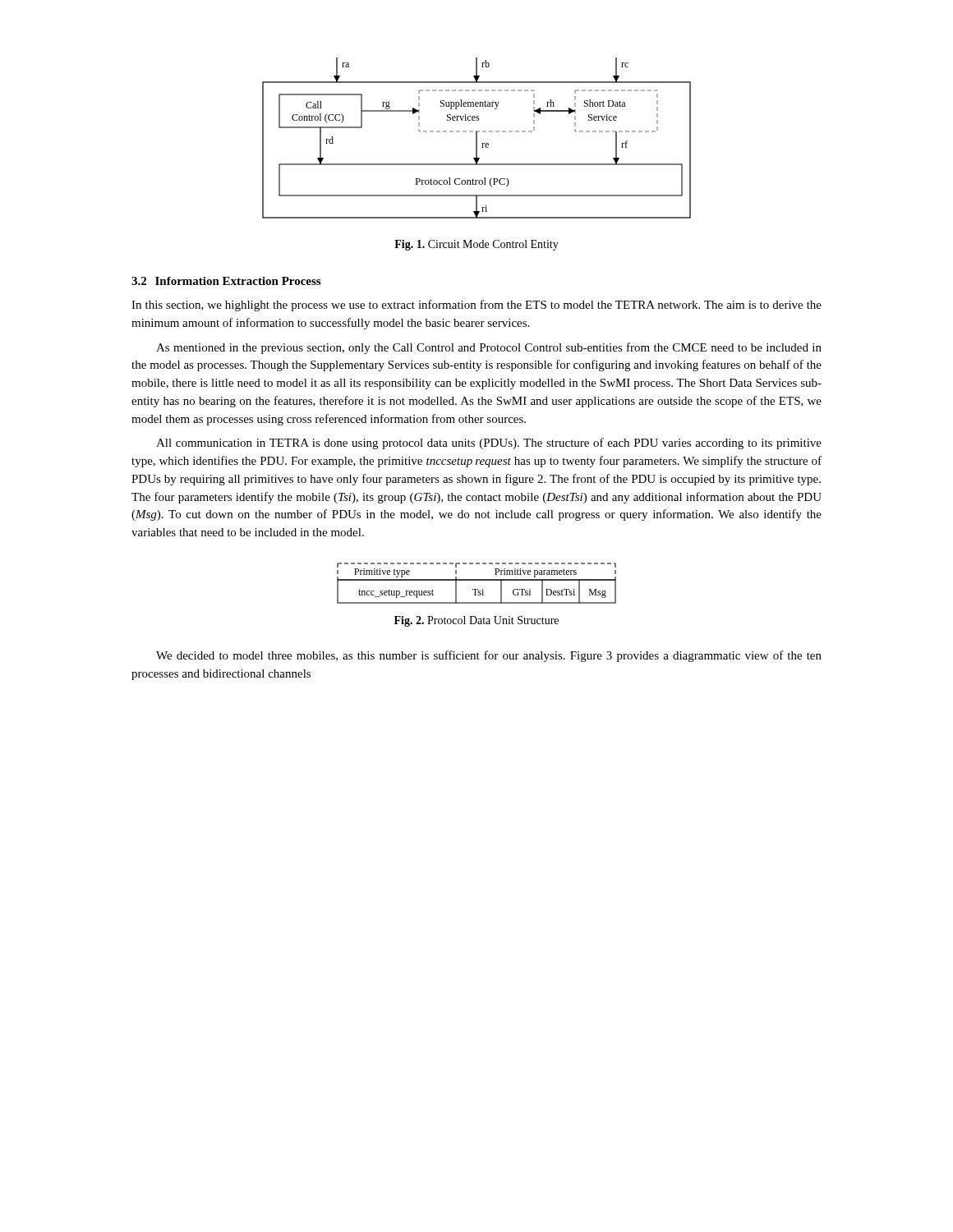The height and width of the screenshot is (1232, 953).
Task: Point to the region starting "Fig. 1. Circuit Mode Control"
Action: click(x=476, y=244)
